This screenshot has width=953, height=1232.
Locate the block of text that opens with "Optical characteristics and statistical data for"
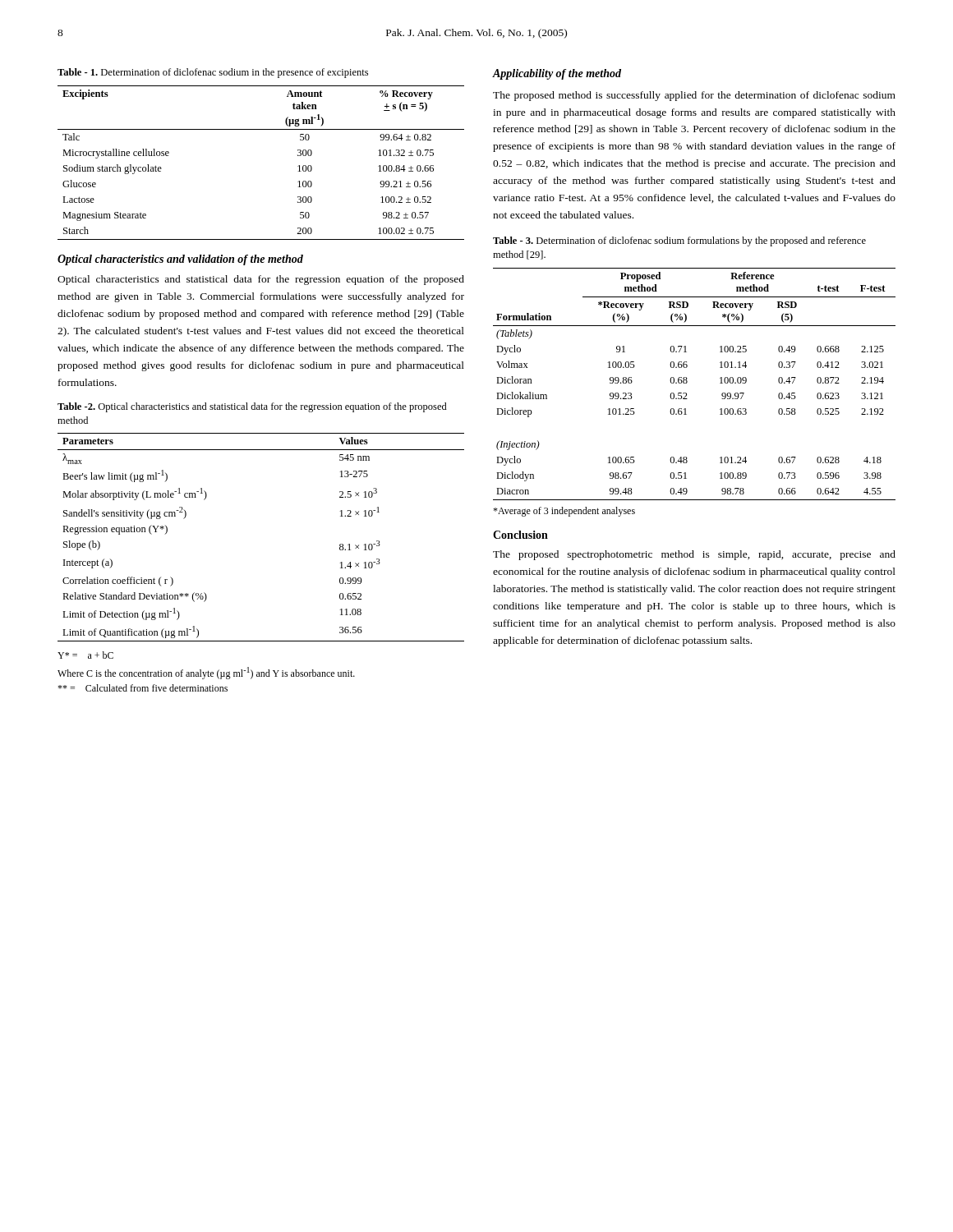[261, 331]
